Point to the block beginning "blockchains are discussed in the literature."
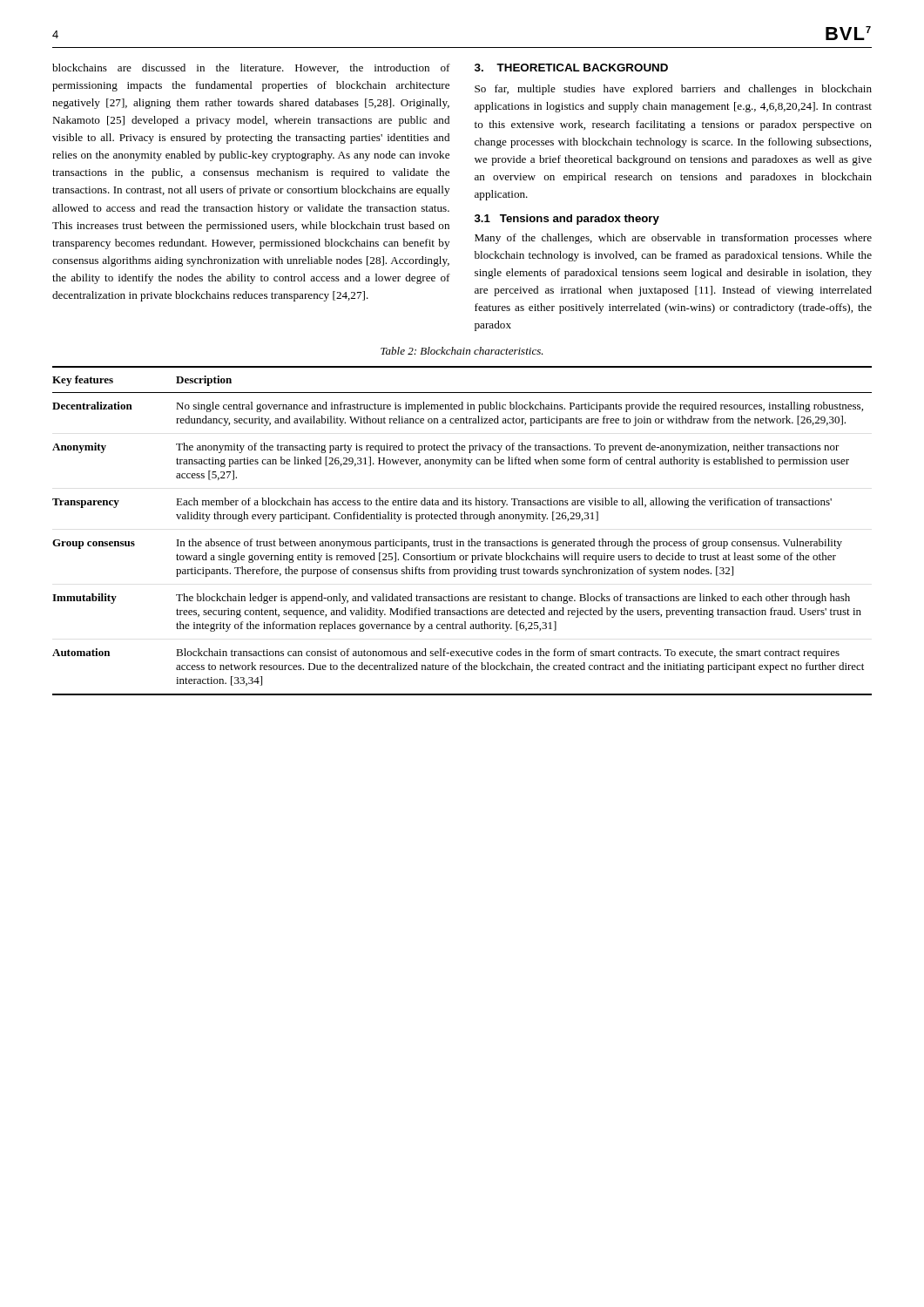This screenshot has height=1307, width=924. coord(251,181)
